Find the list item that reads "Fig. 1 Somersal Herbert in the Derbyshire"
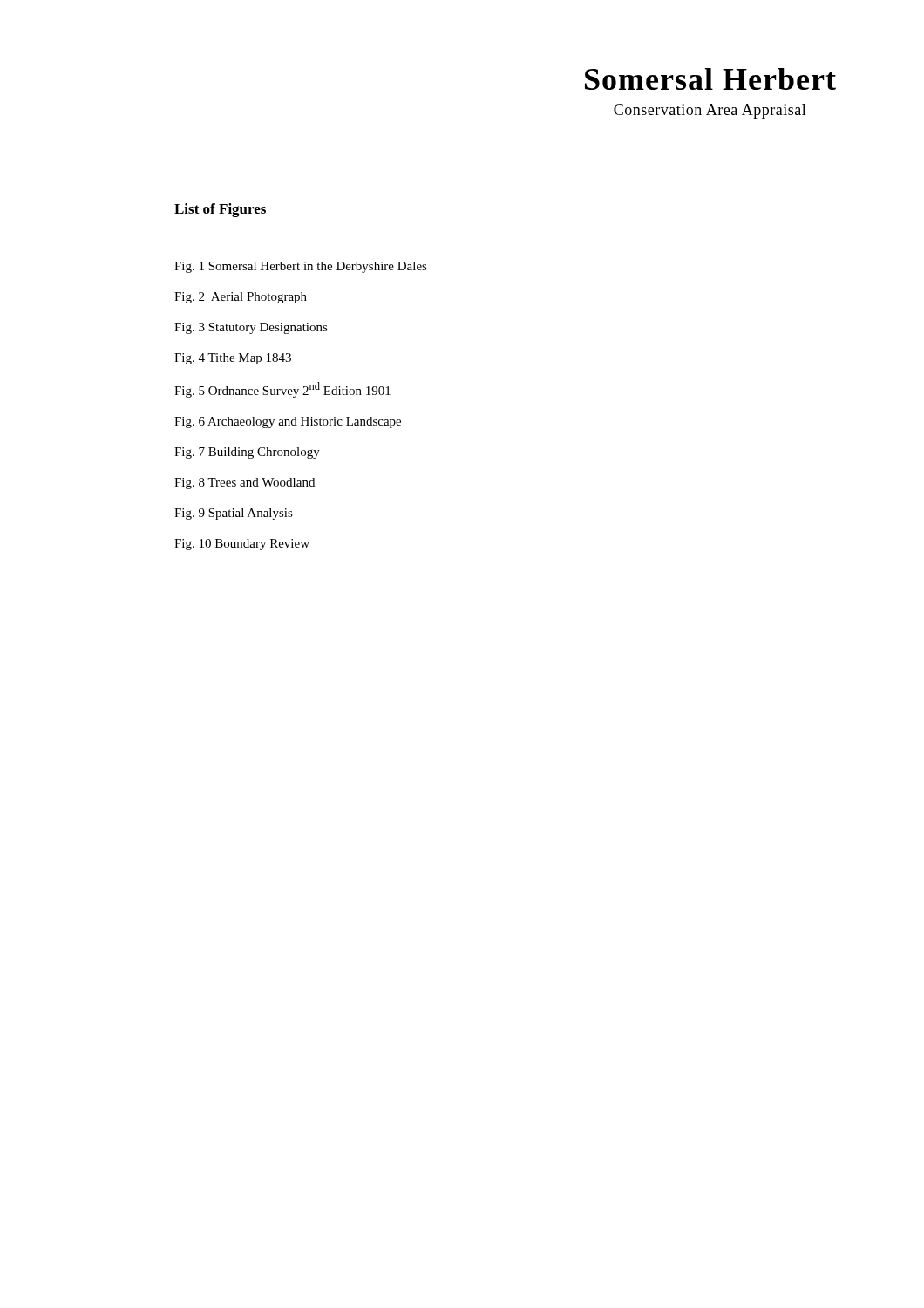This screenshot has height=1308, width=924. tap(301, 266)
